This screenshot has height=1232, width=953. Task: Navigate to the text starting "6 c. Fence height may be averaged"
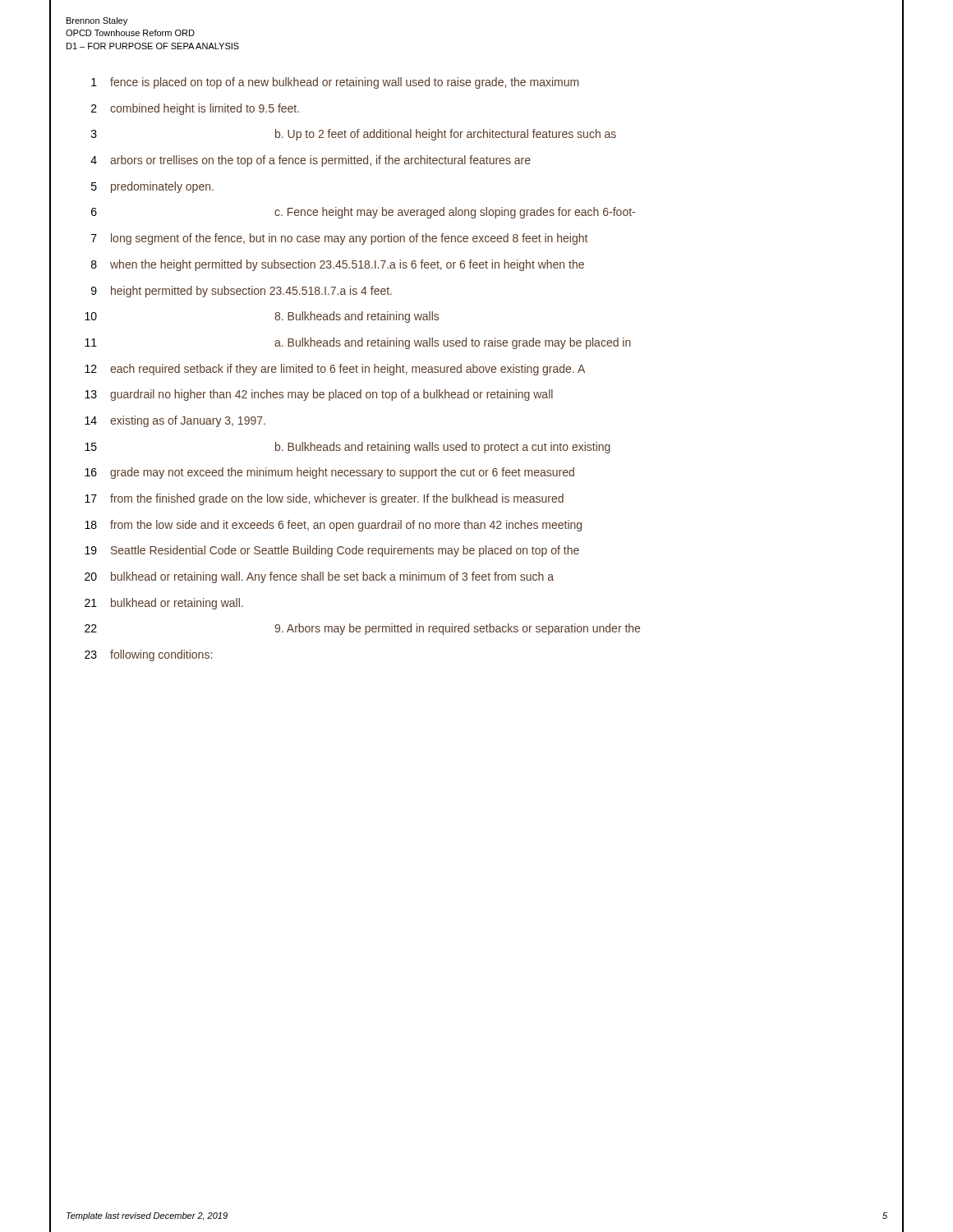pos(476,213)
